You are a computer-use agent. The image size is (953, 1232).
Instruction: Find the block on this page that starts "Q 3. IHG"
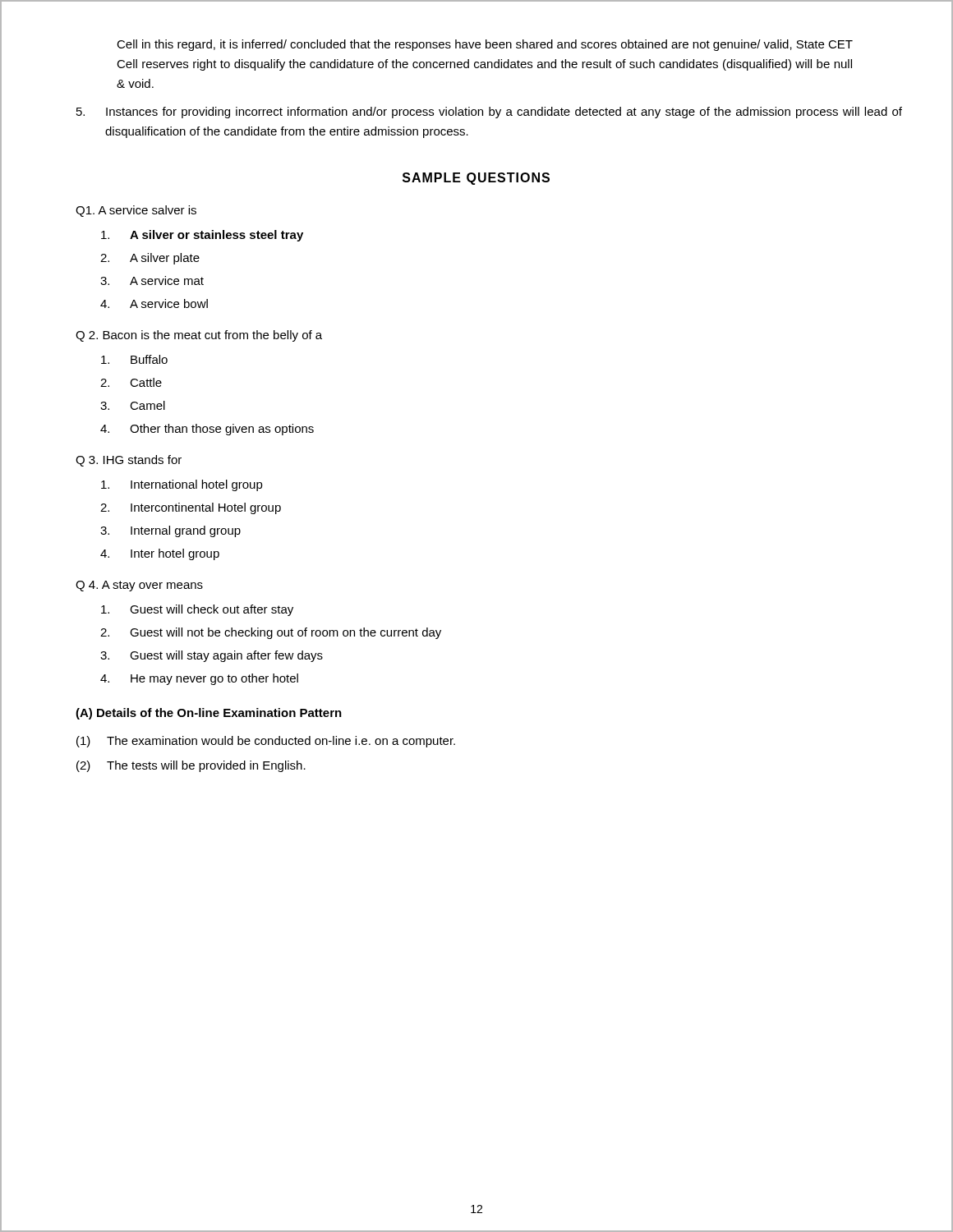tap(129, 460)
